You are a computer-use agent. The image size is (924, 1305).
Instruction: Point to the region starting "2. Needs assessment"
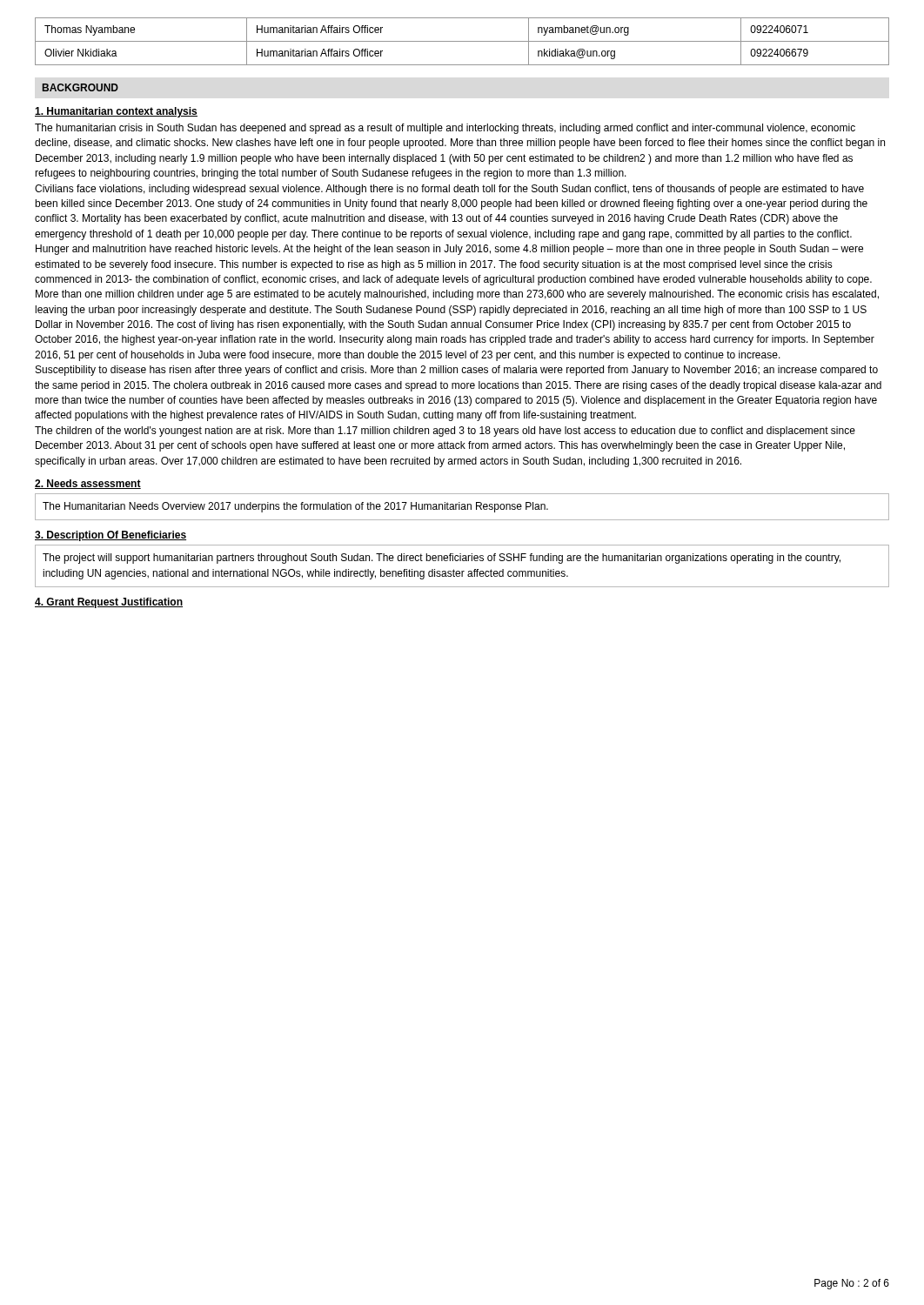88,484
